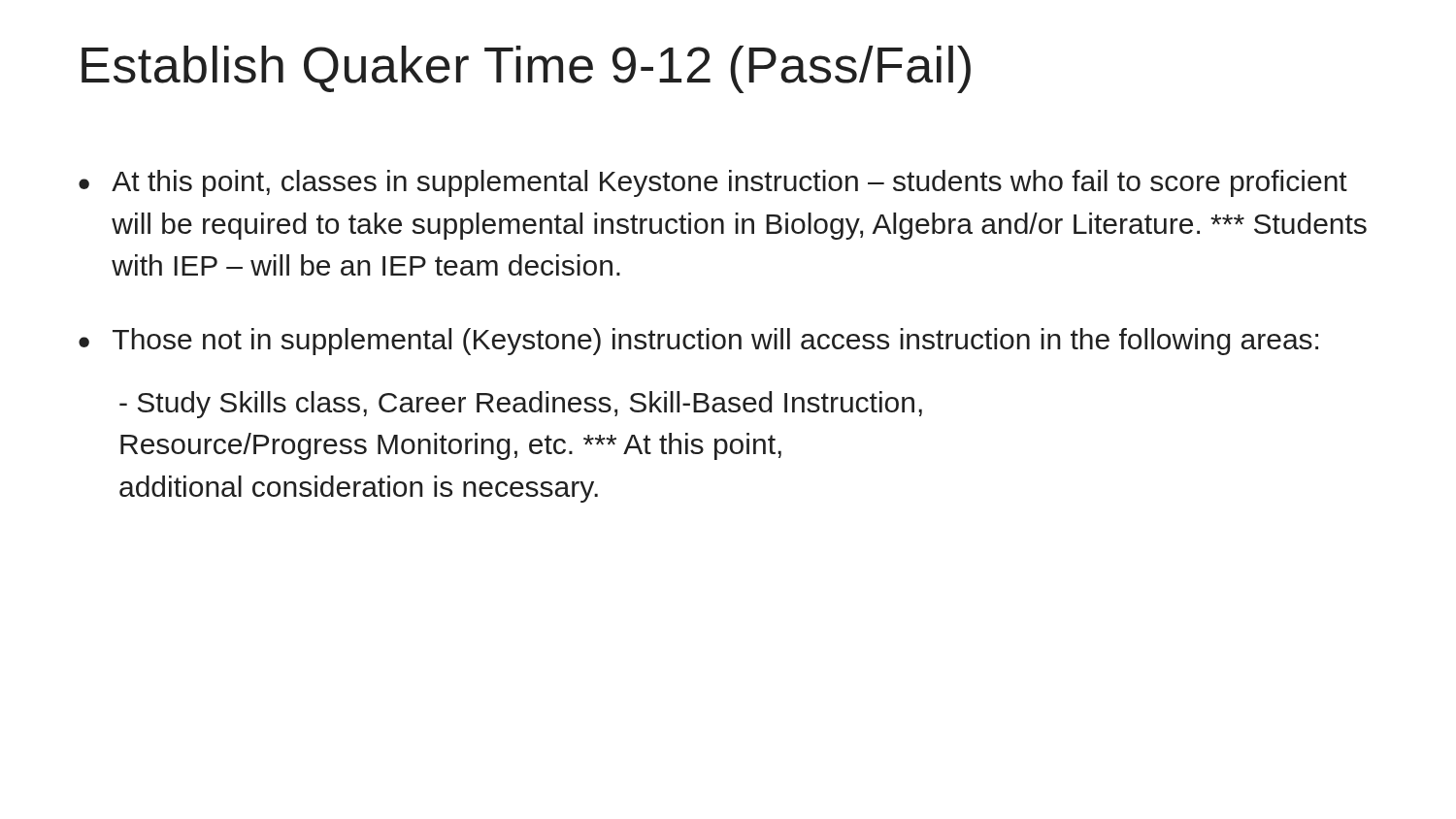
Task: Find the list item that reads "• Those not in supplemental"
Action: tap(699, 343)
